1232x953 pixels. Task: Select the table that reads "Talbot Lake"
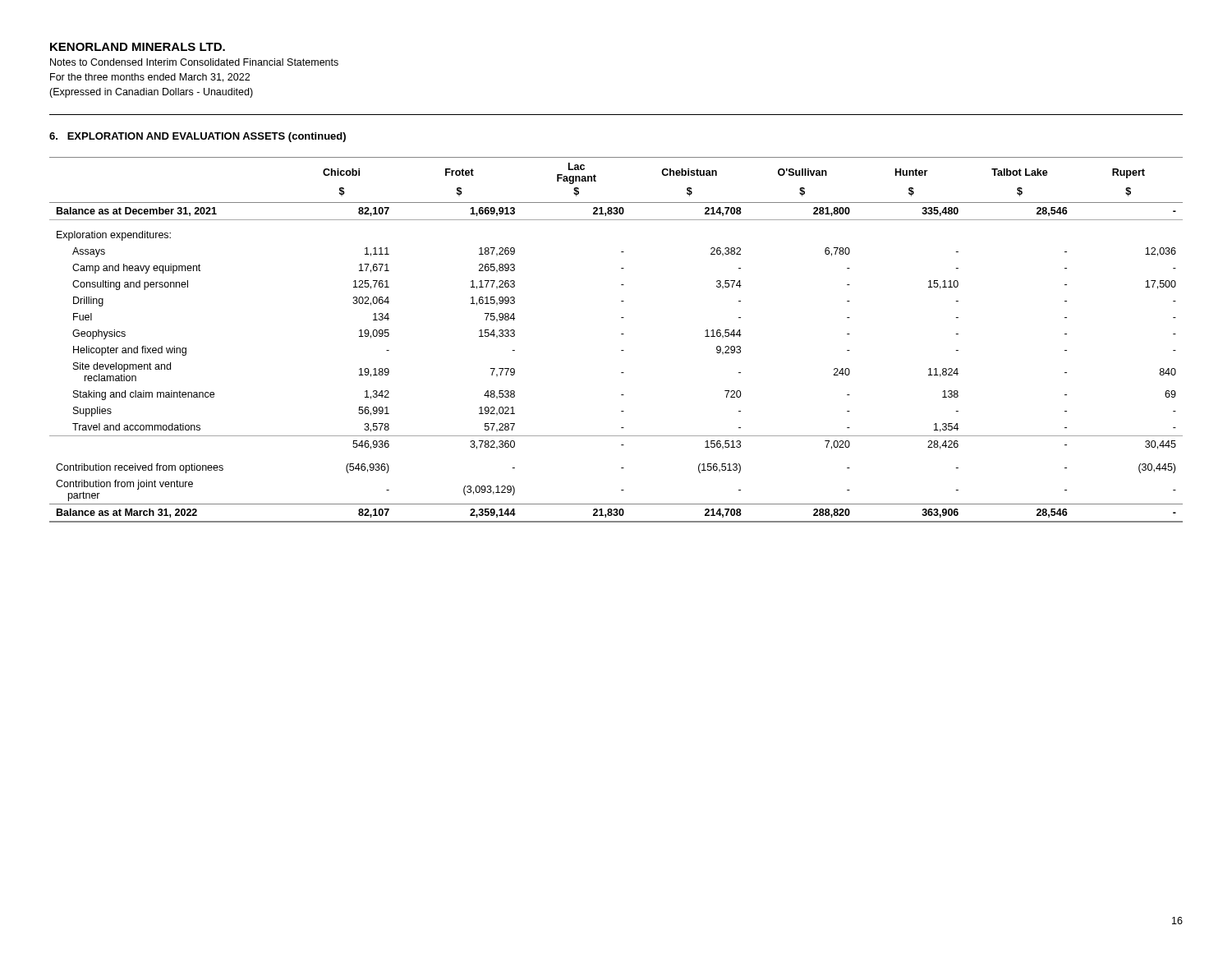616,340
